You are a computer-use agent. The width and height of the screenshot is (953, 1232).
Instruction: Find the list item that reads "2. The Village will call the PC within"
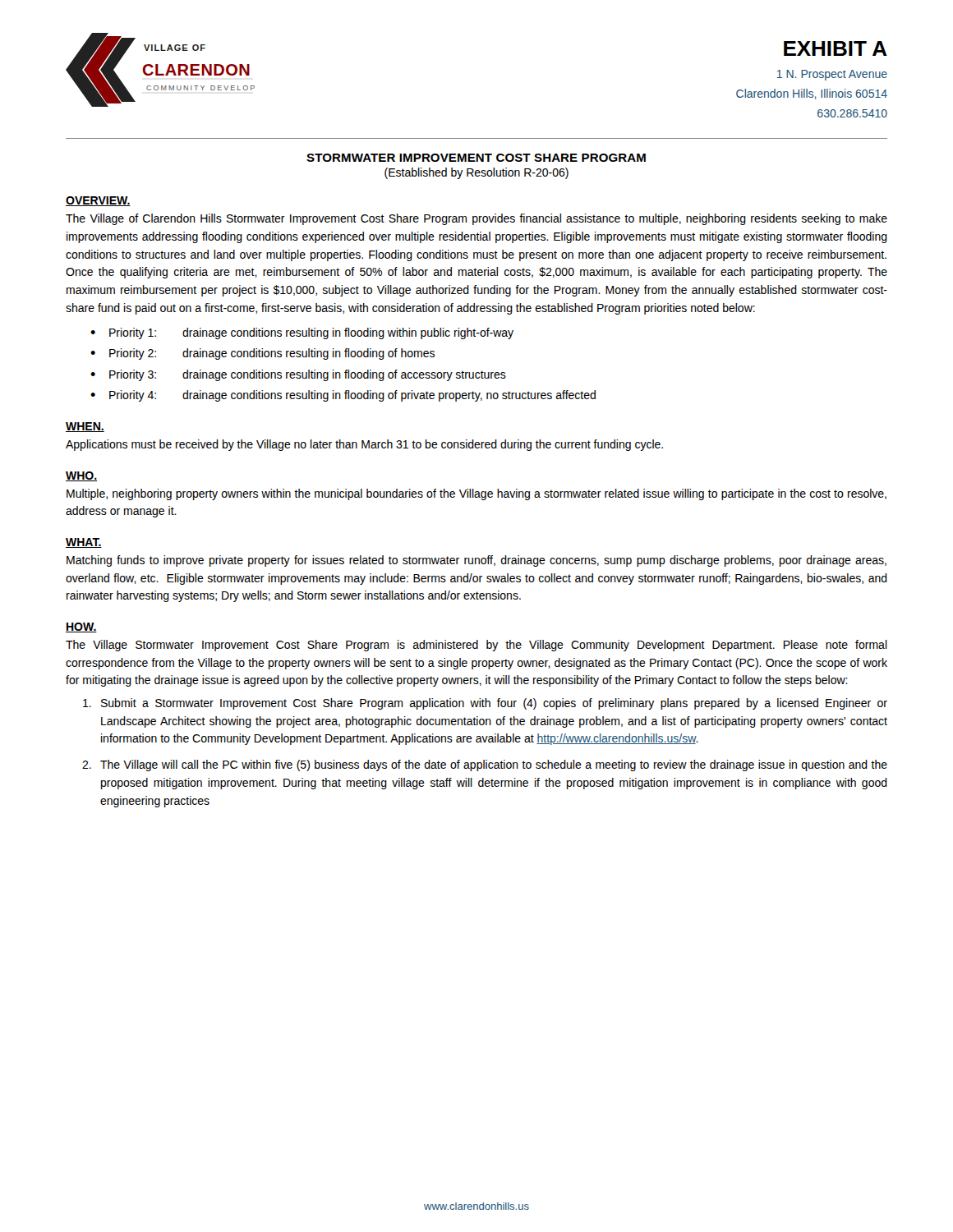(485, 783)
